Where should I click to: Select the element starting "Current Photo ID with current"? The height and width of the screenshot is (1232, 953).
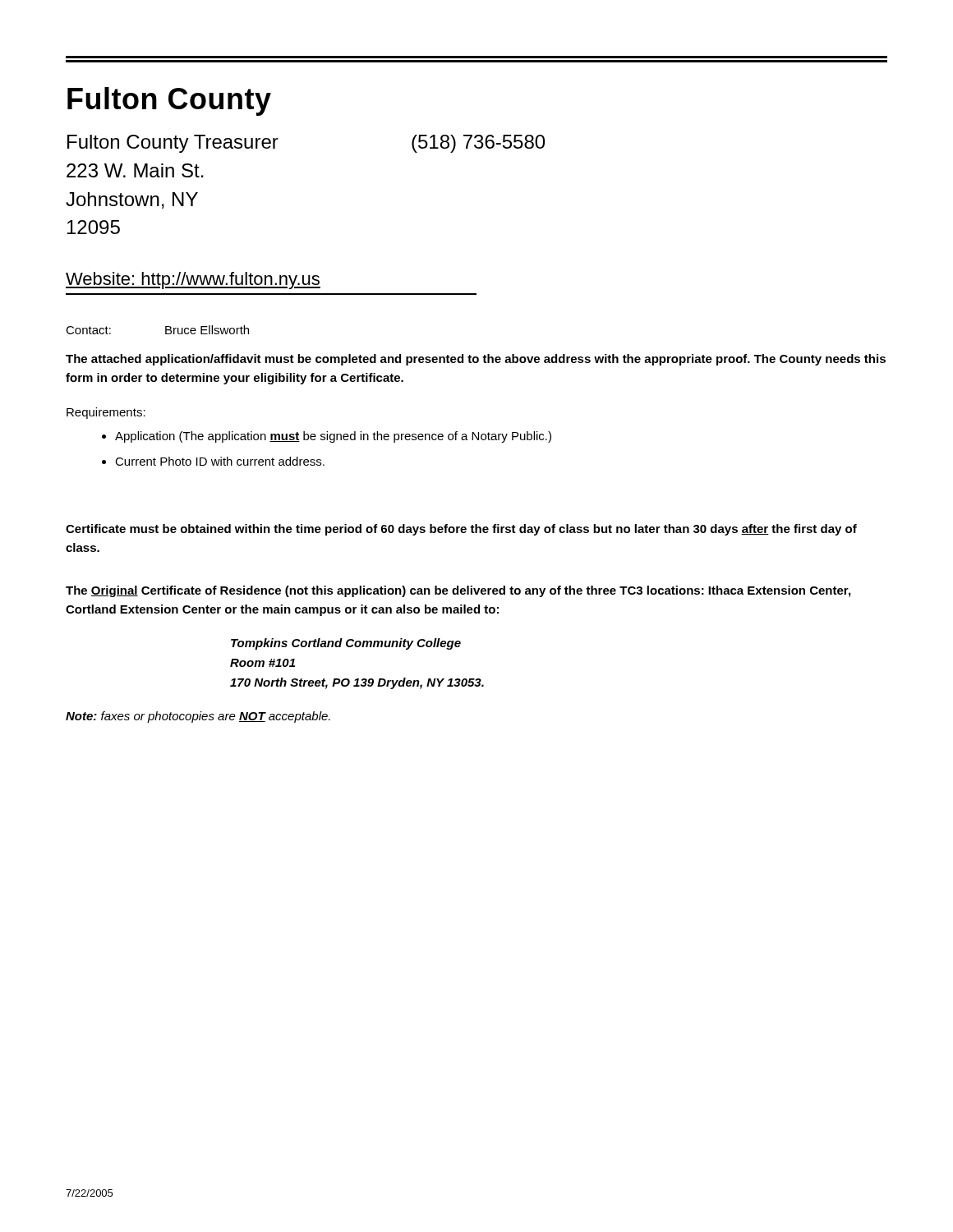pyautogui.click(x=220, y=461)
